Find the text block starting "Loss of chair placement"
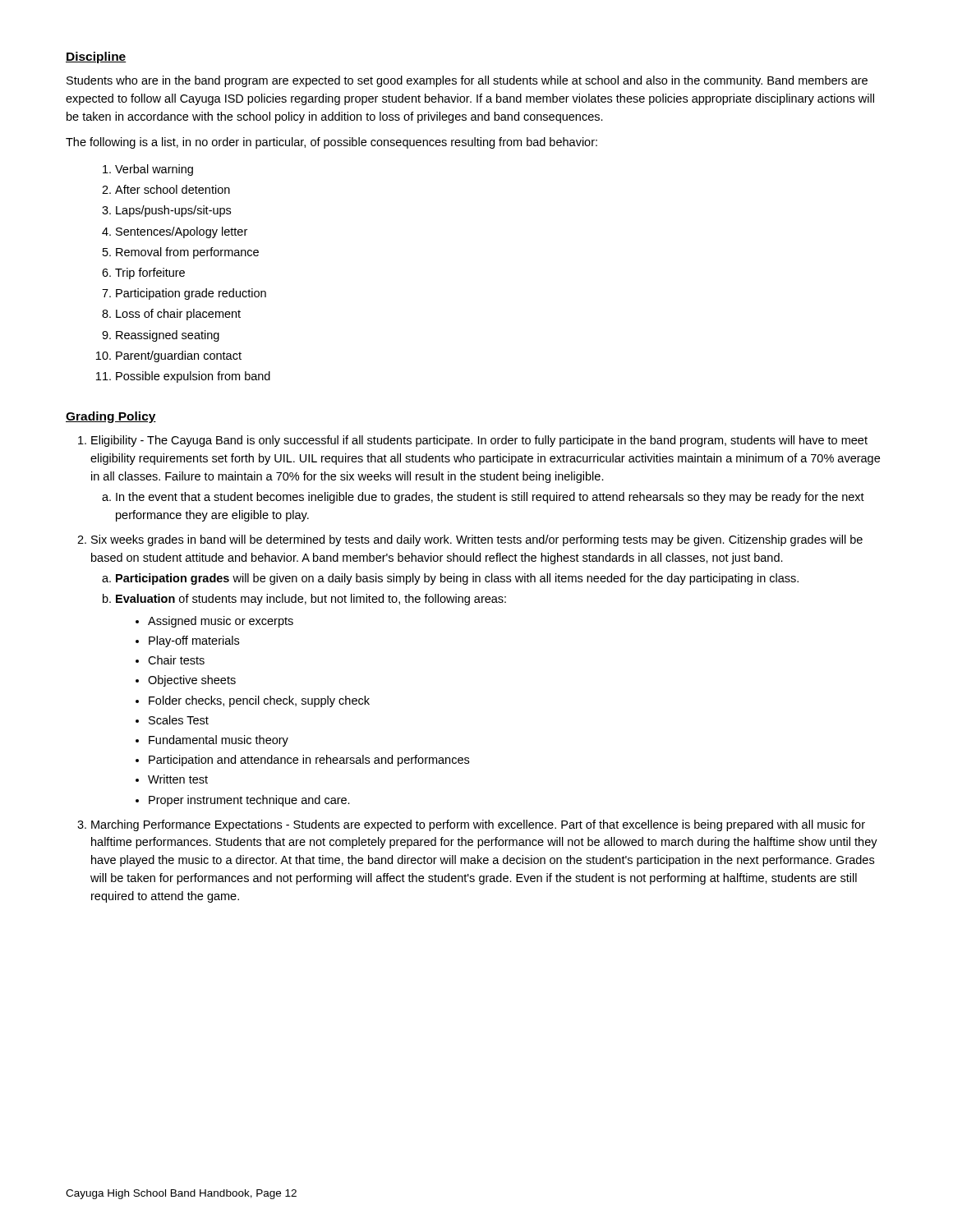953x1232 pixels. coord(178,315)
